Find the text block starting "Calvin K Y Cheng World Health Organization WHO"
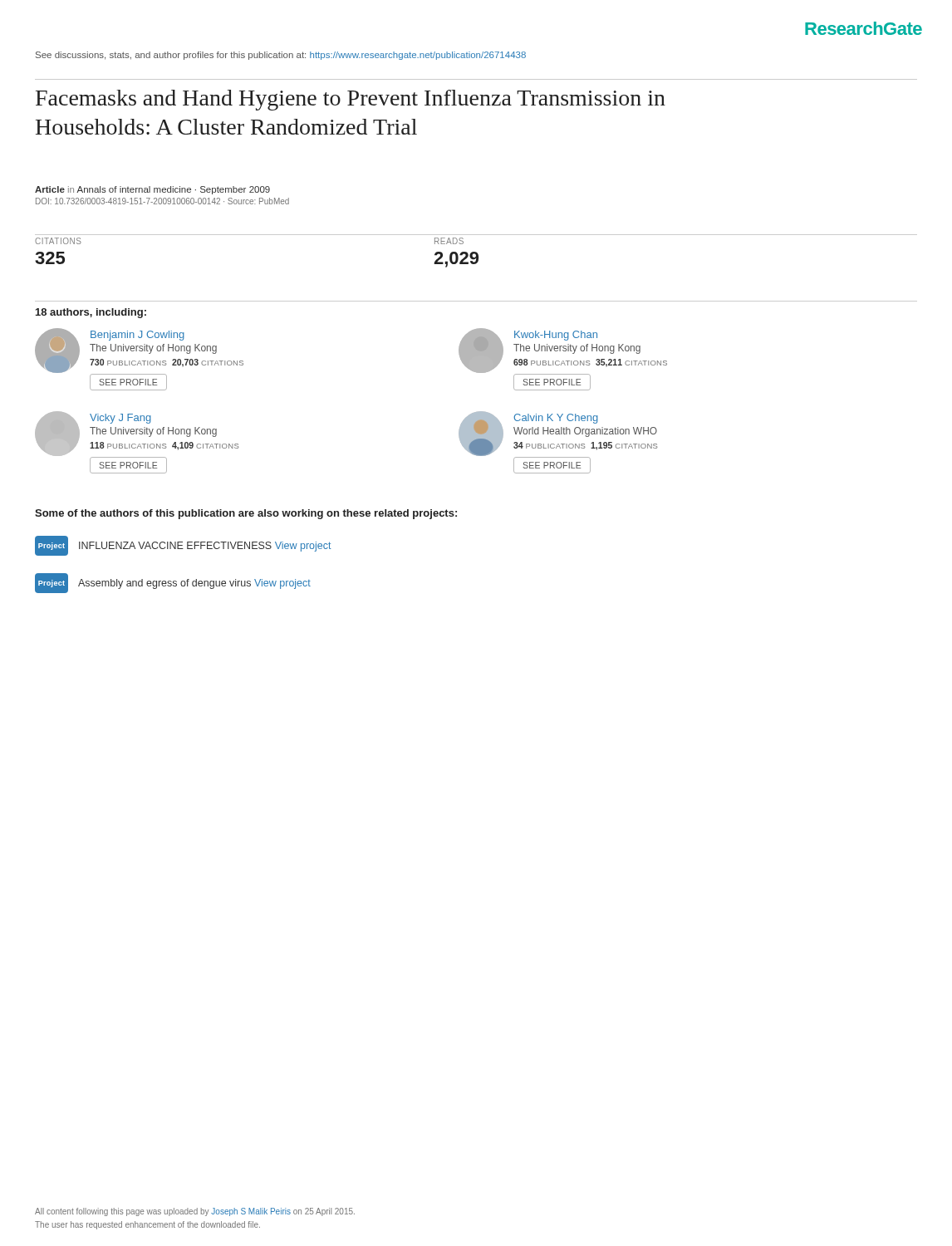The height and width of the screenshot is (1246, 952). point(558,442)
